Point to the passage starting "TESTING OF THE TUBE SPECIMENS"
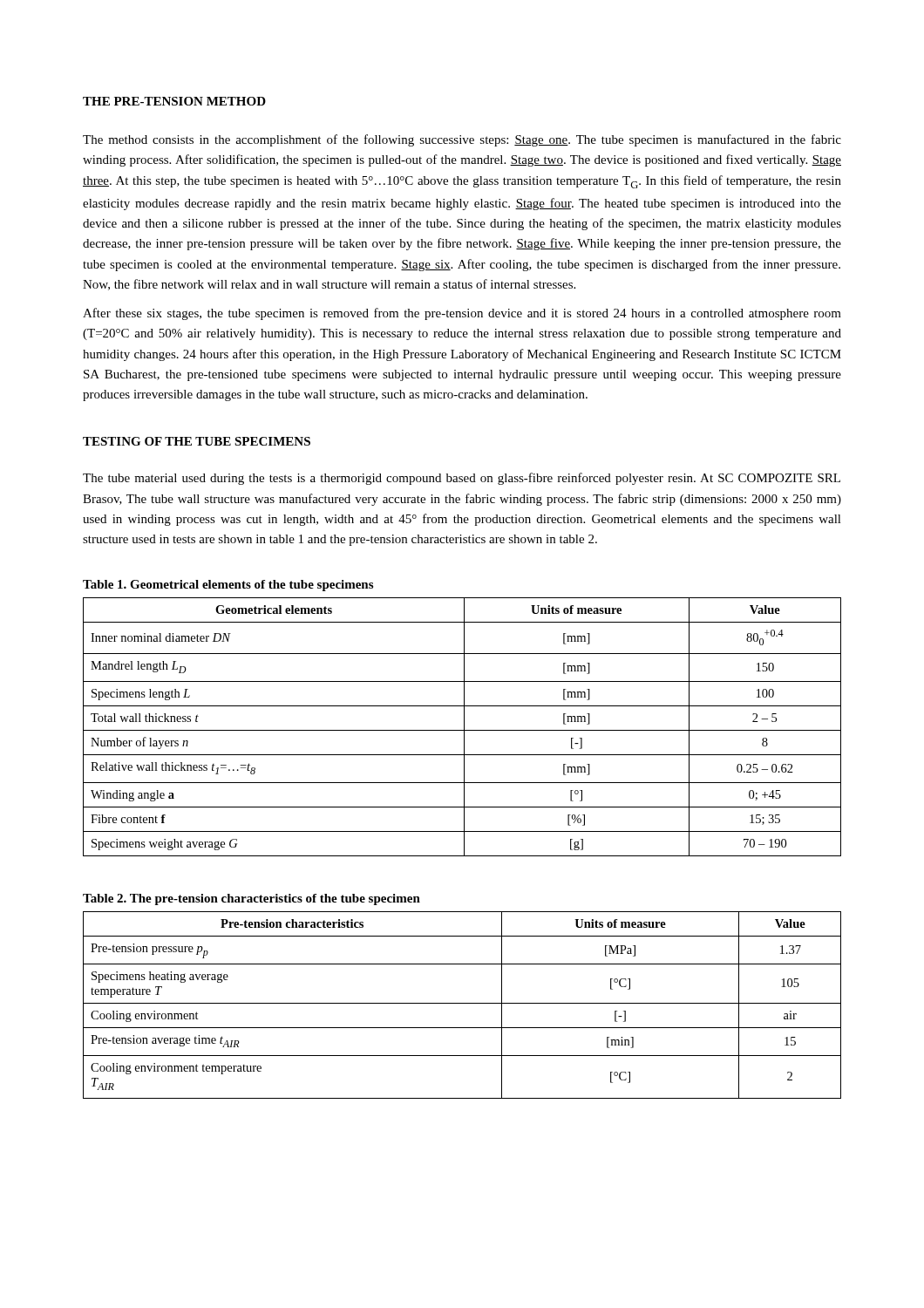The image size is (924, 1308). click(197, 442)
